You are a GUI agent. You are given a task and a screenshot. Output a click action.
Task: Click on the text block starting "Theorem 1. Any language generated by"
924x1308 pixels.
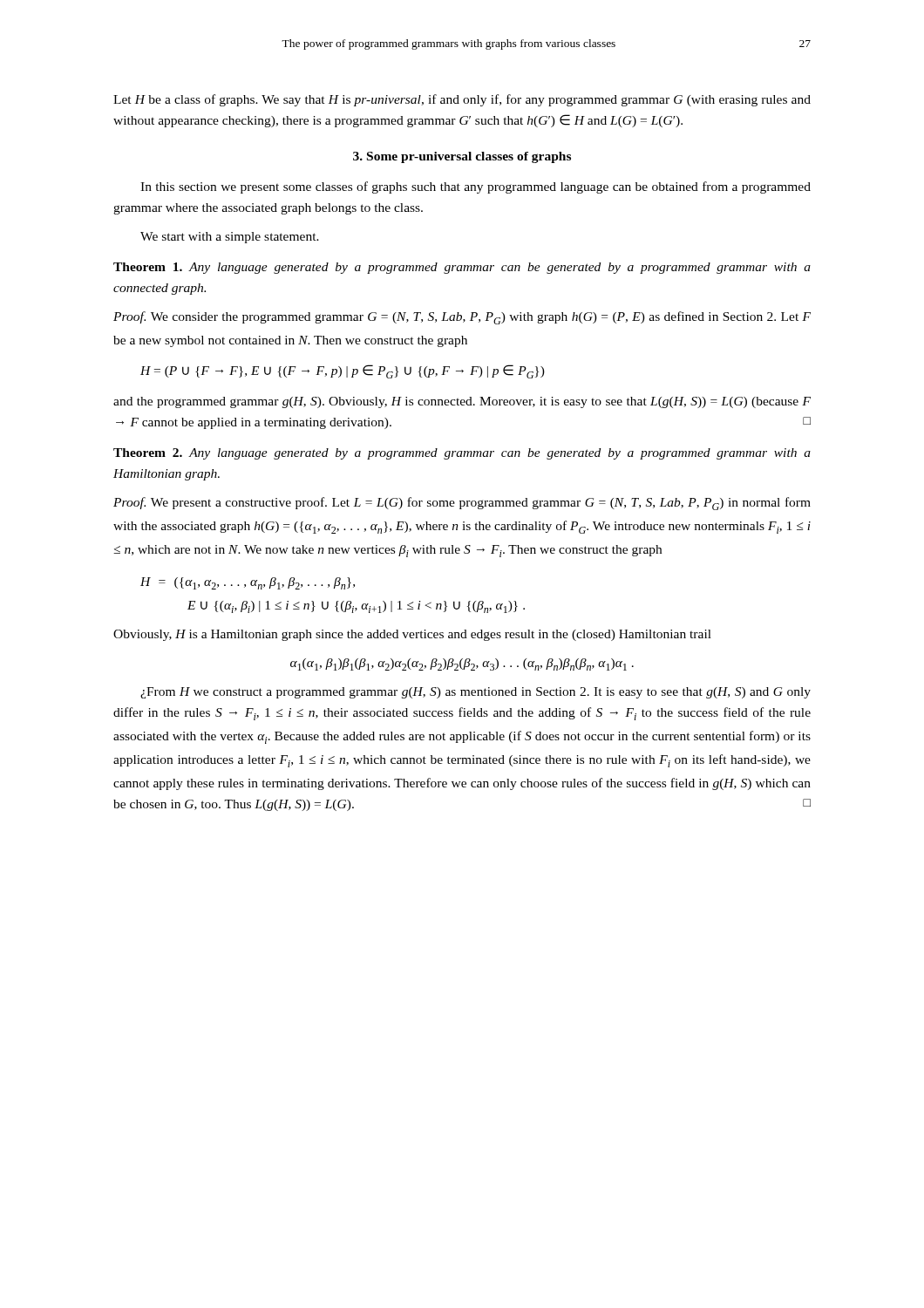pyautogui.click(x=462, y=277)
